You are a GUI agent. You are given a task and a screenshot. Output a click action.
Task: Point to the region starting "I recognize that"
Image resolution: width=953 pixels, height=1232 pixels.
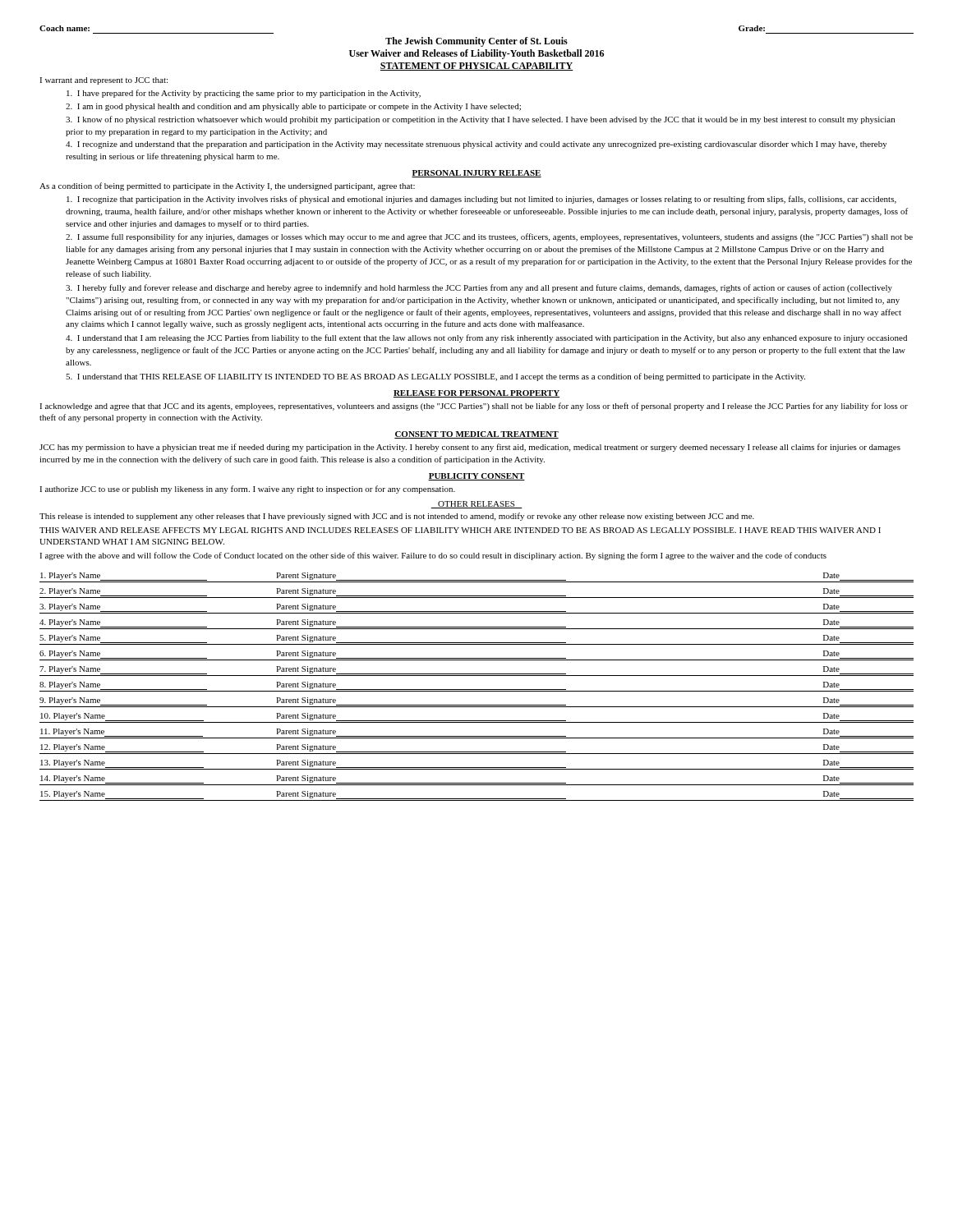point(487,211)
